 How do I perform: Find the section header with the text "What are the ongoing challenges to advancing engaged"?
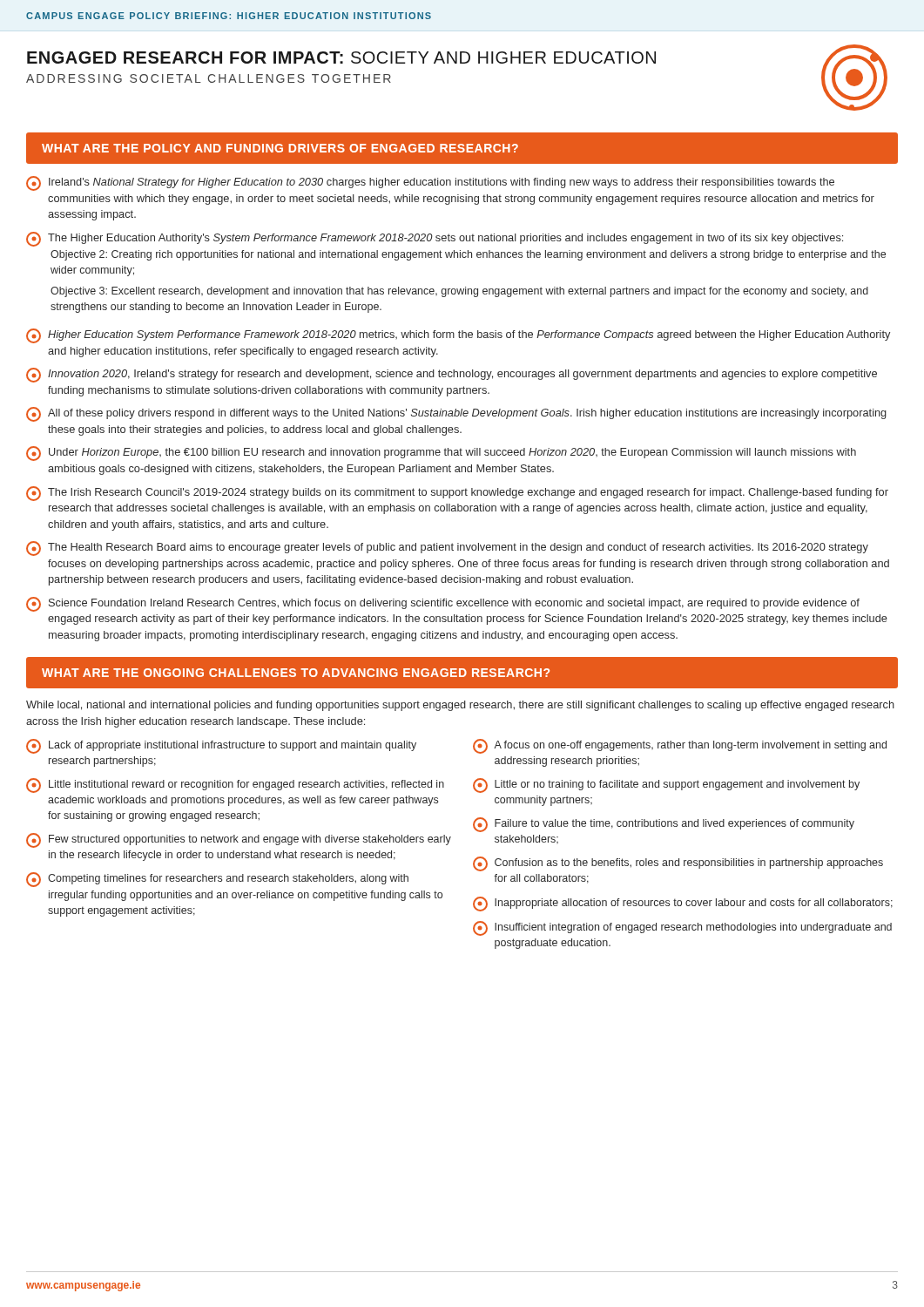pyautogui.click(x=462, y=673)
